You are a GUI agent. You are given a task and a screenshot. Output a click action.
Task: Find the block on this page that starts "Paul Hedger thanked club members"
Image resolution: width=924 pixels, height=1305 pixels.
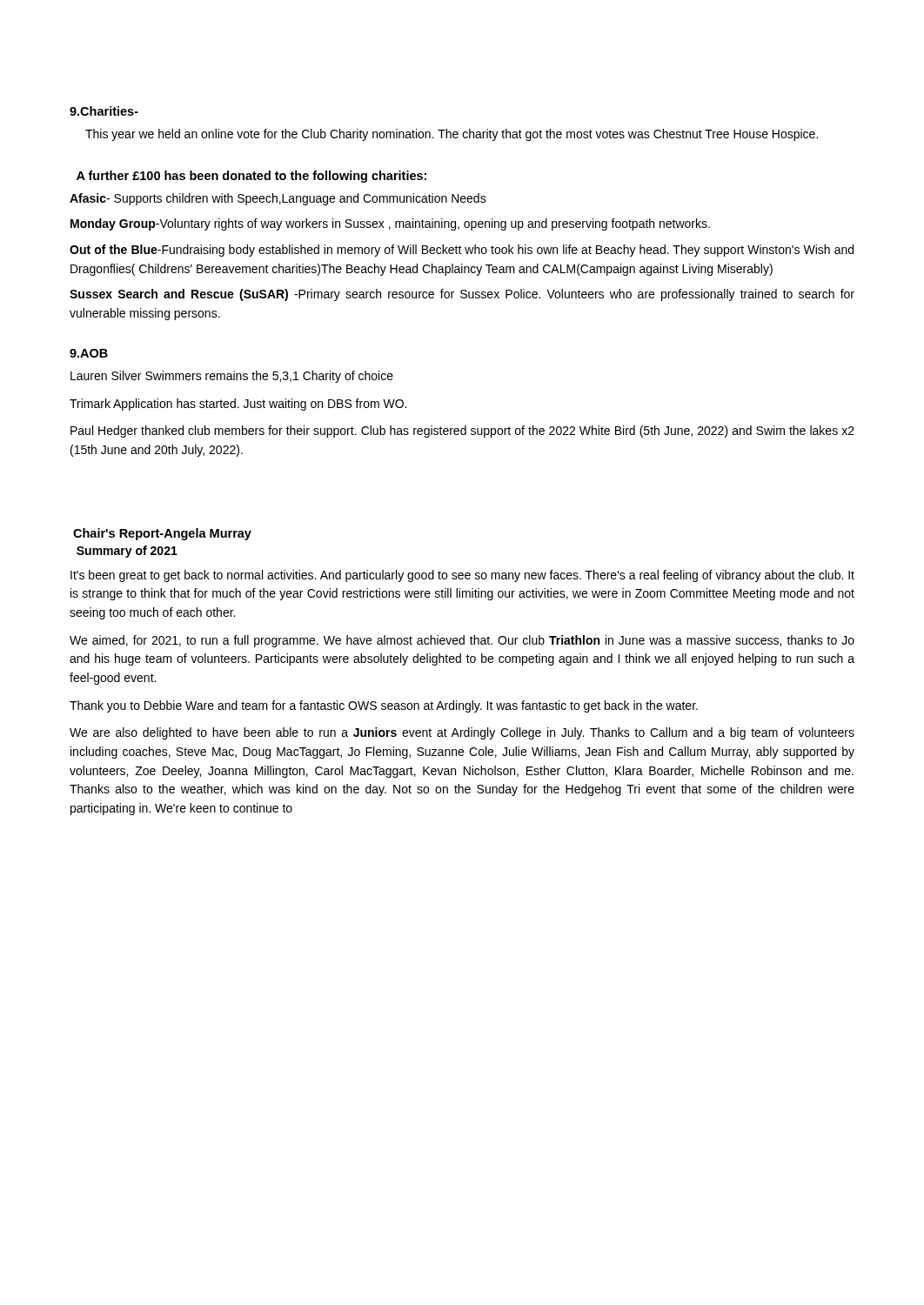click(462, 440)
